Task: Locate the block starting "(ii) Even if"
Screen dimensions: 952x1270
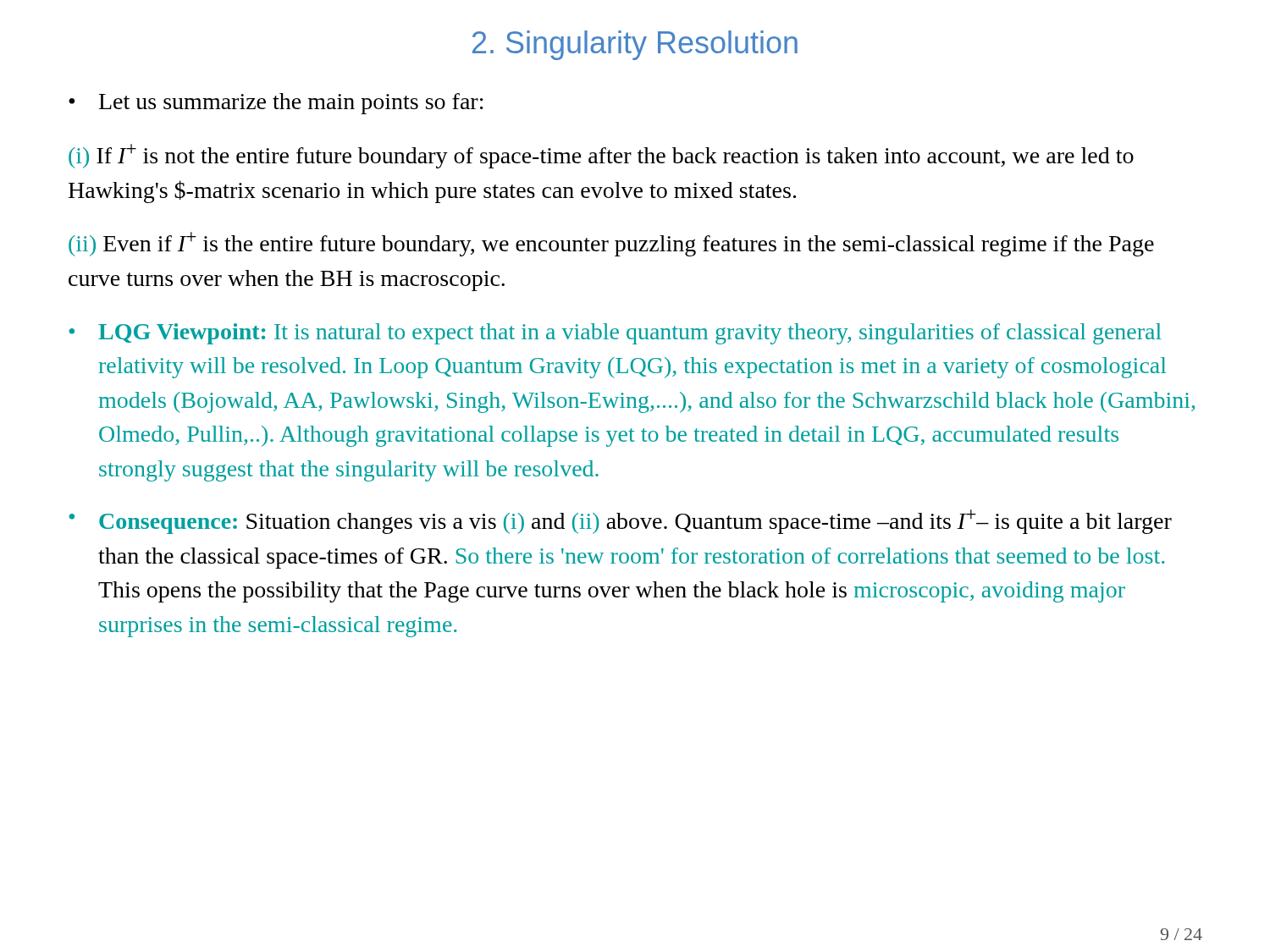Action: coord(611,258)
